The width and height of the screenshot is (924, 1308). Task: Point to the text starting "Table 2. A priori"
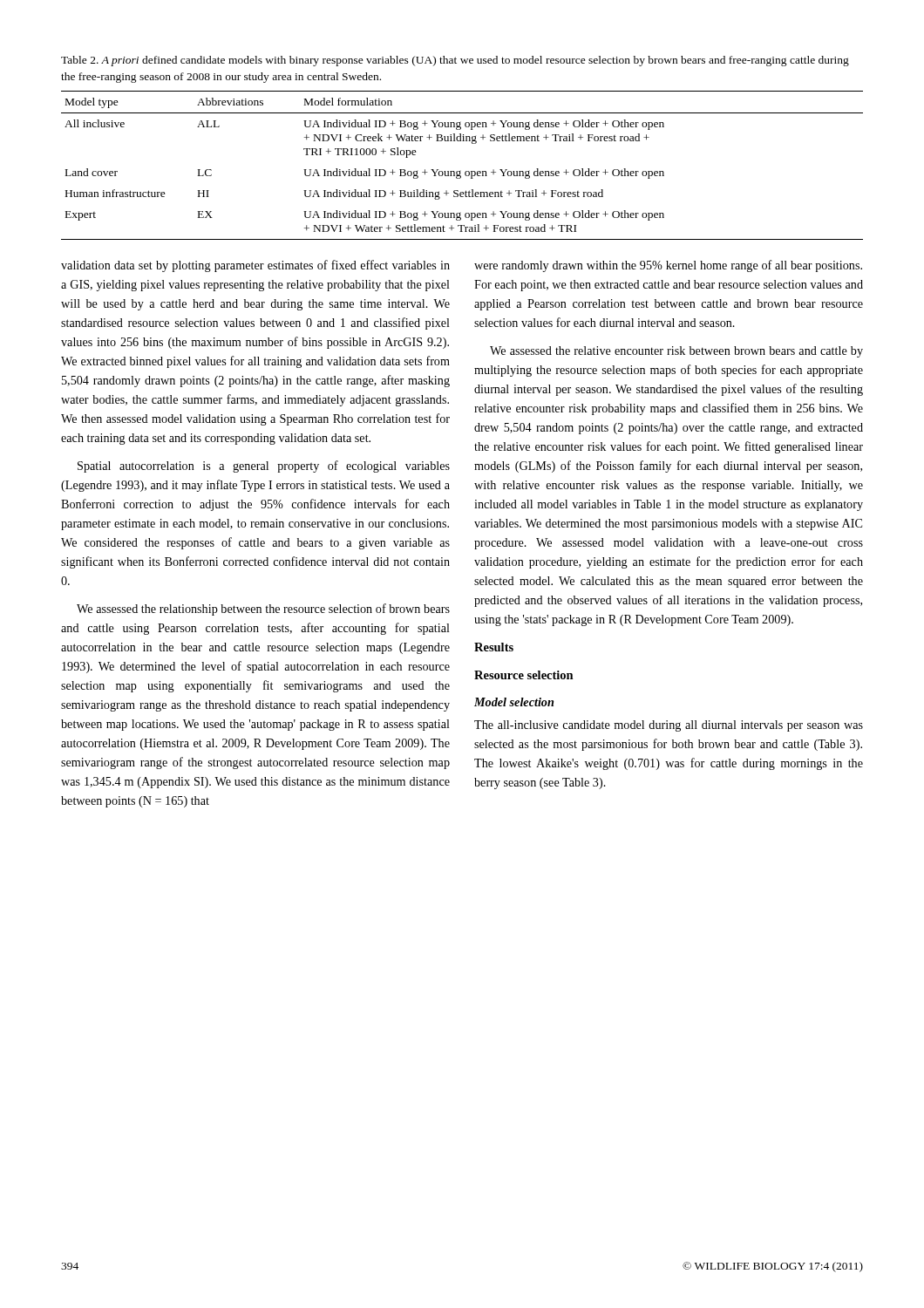455,68
